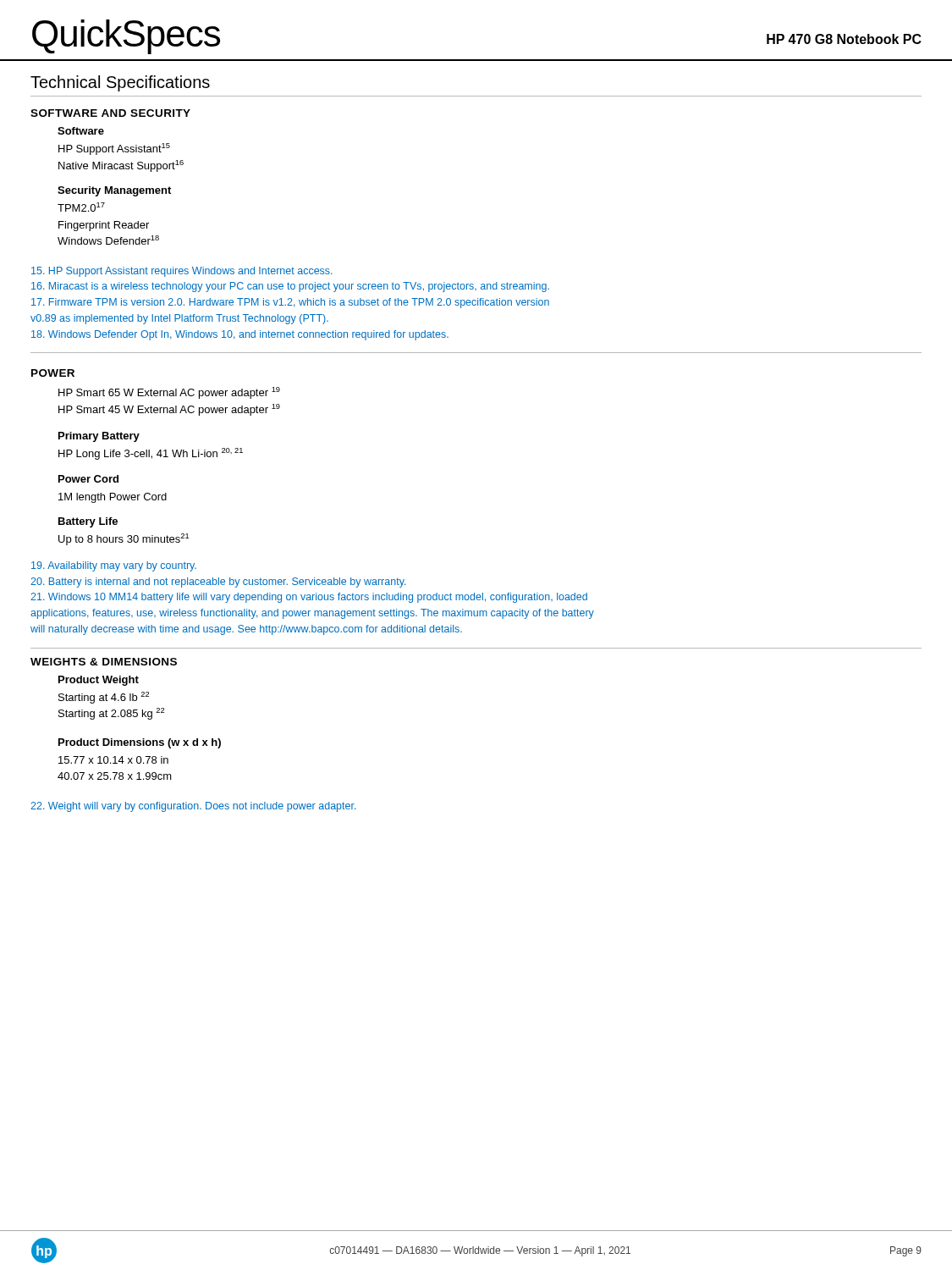Select the footnote that reads "Windows Defender Opt In, Windows 10, and internet"

click(x=240, y=334)
